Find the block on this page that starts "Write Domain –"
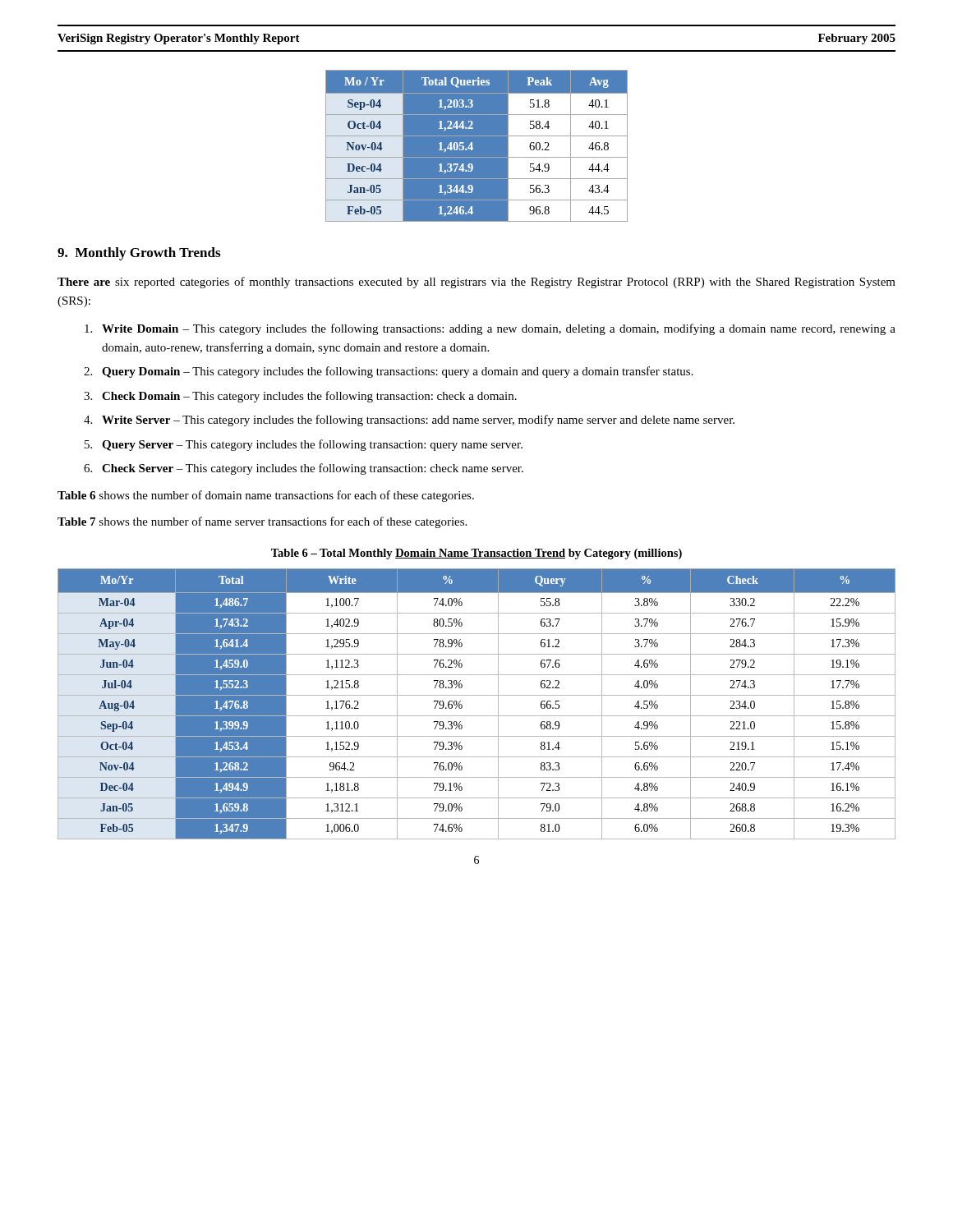Image resolution: width=953 pixels, height=1232 pixels. 490,338
